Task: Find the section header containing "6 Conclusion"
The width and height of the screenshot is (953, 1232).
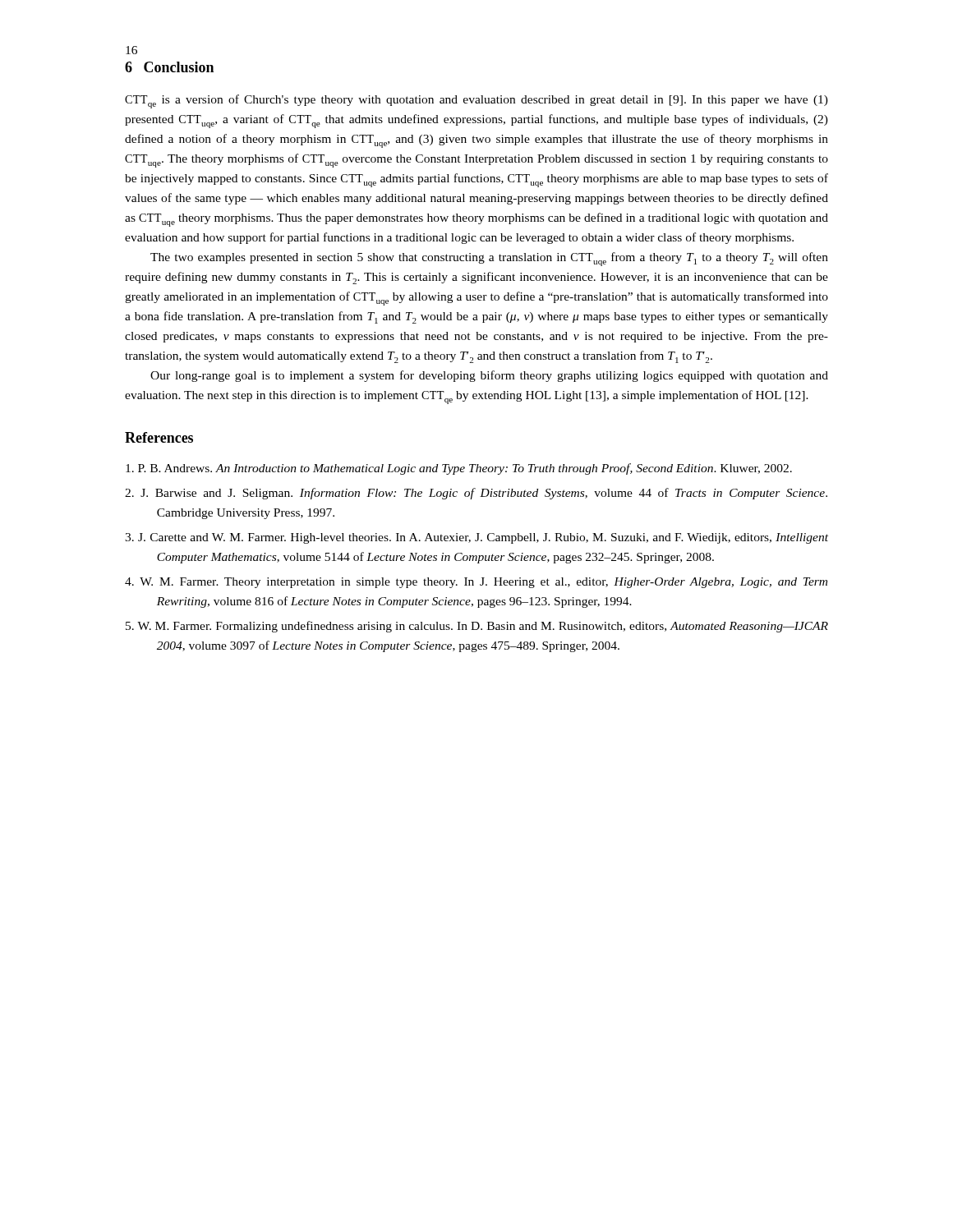Action: point(169,67)
